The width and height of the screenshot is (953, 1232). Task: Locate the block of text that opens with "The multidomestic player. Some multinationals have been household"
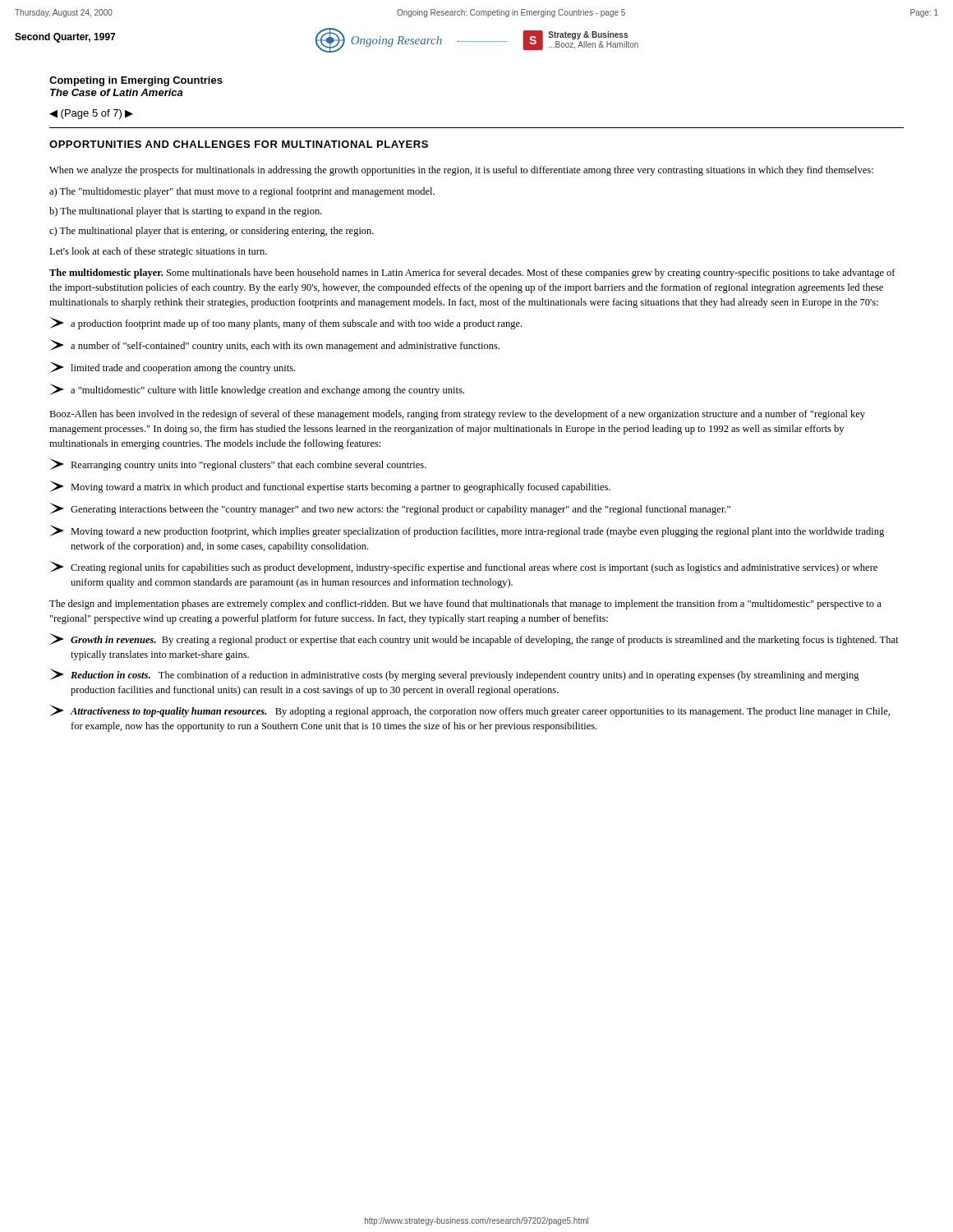pos(472,287)
